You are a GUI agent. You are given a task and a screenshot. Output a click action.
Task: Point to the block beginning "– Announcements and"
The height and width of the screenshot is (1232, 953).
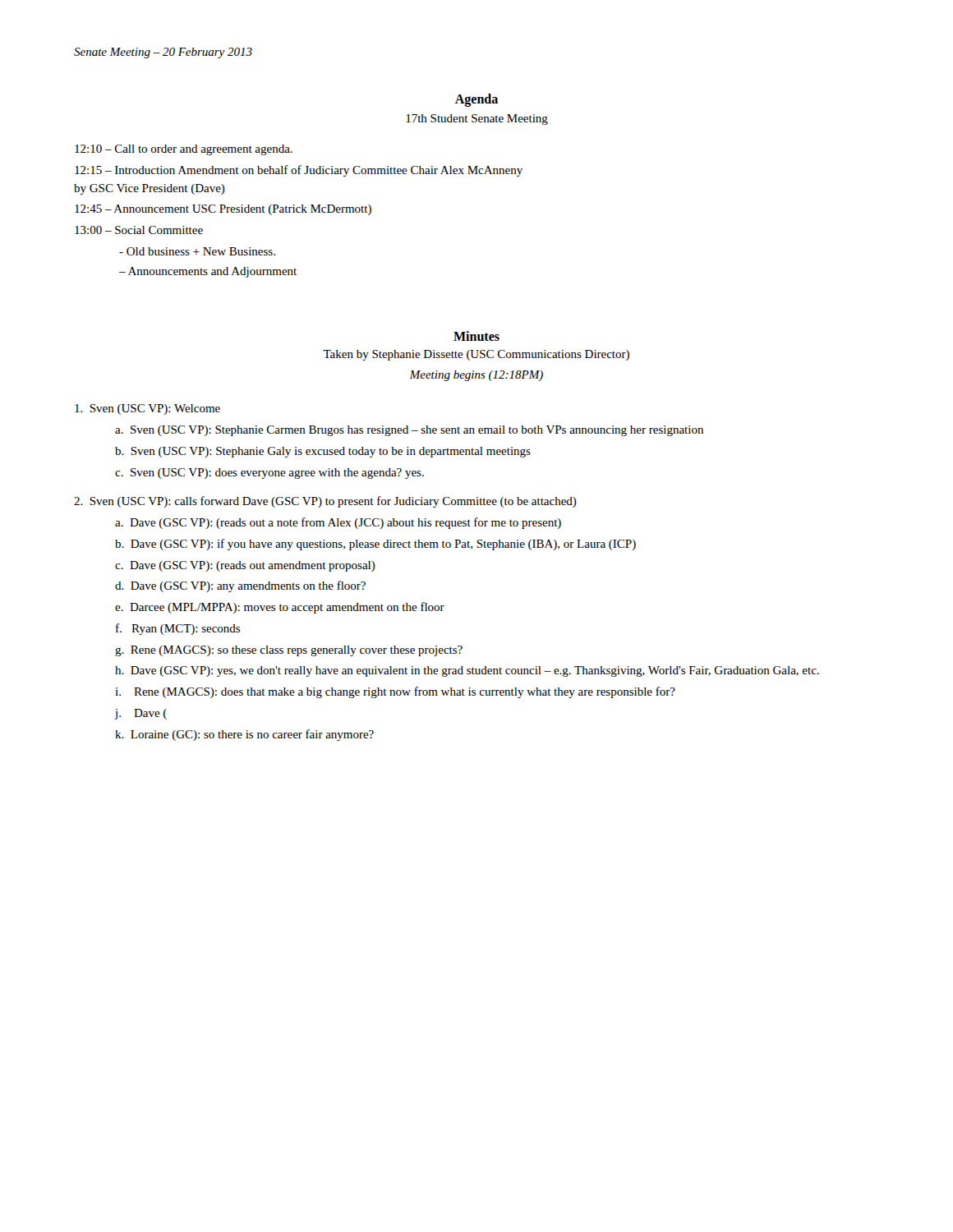click(x=202, y=271)
